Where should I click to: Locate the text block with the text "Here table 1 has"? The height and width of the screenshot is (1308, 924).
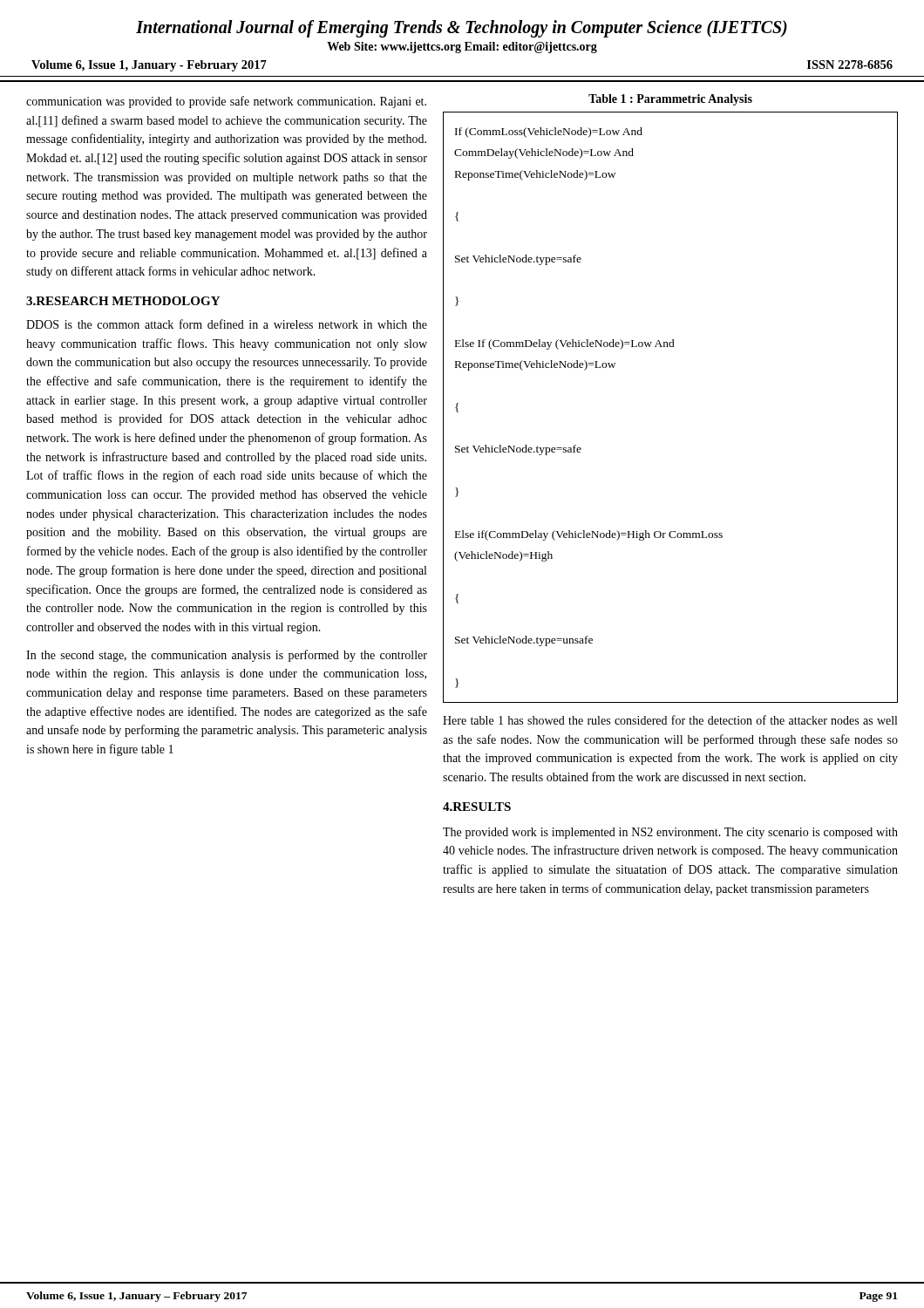670,749
